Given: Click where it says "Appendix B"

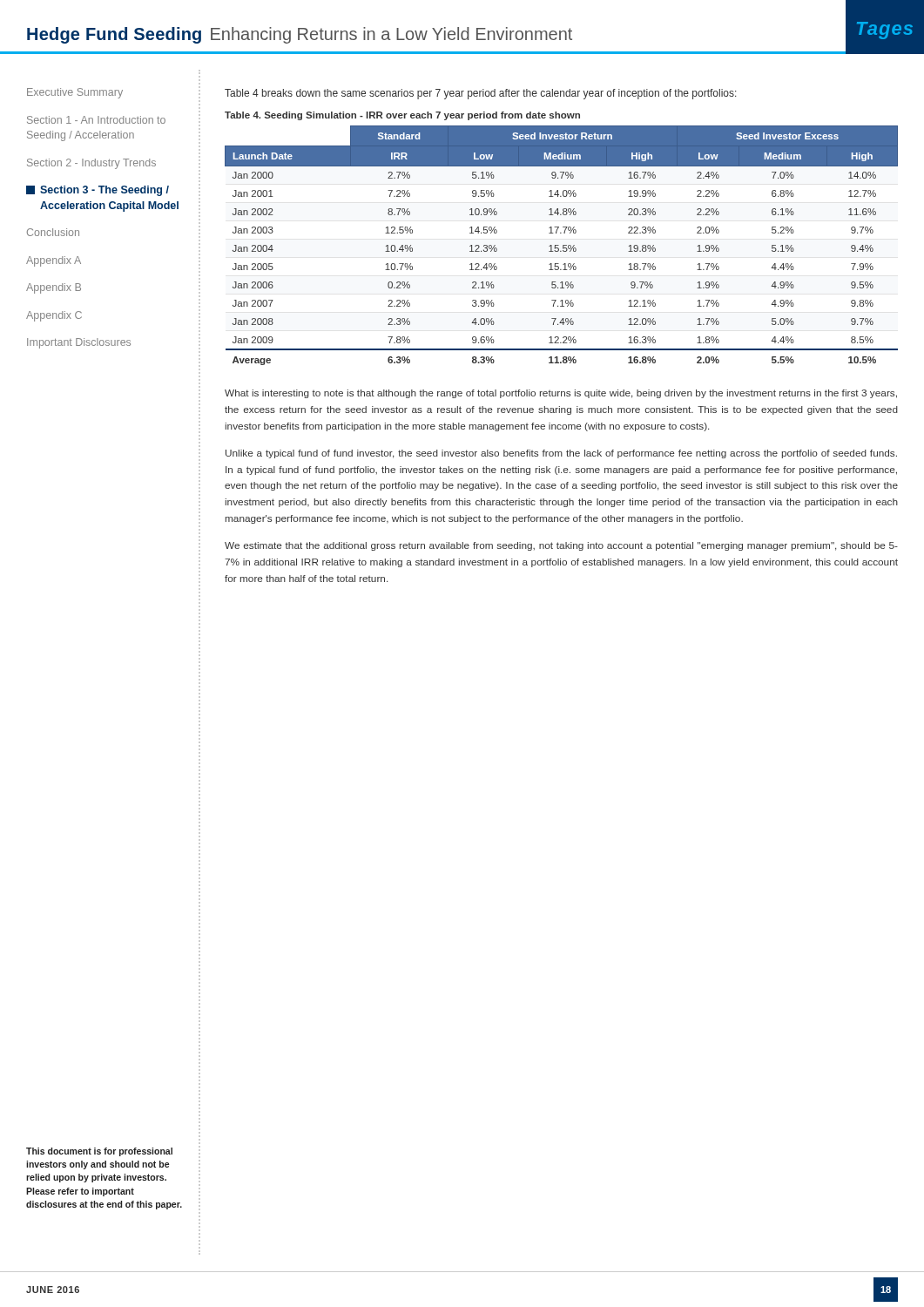Looking at the screenshot, I should coord(54,288).
